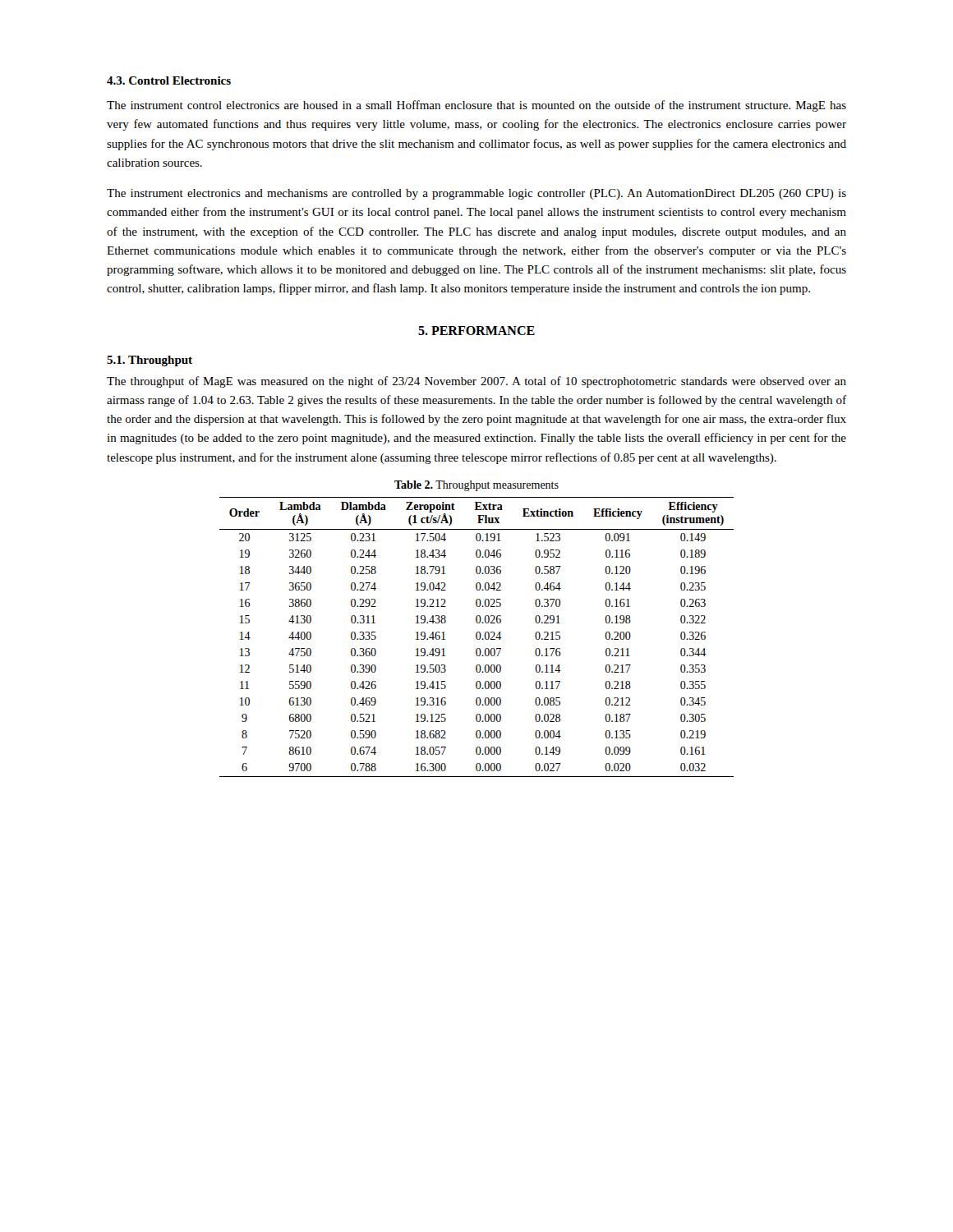953x1232 pixels.
Task: Locate the text "5.1. Throughput"
Action: [x=150, y=359]
